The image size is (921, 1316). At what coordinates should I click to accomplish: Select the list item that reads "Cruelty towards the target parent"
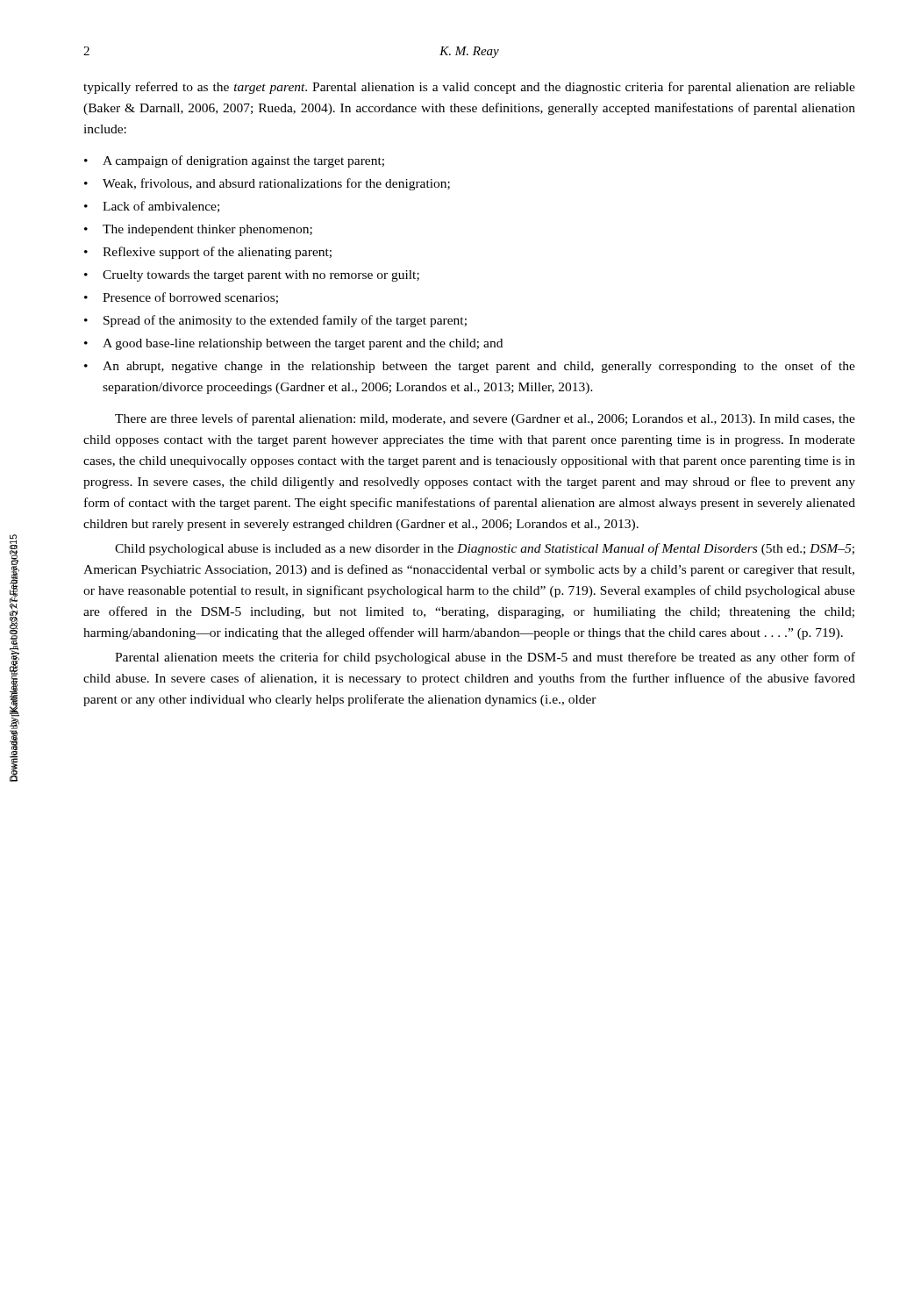coord(261,274)
